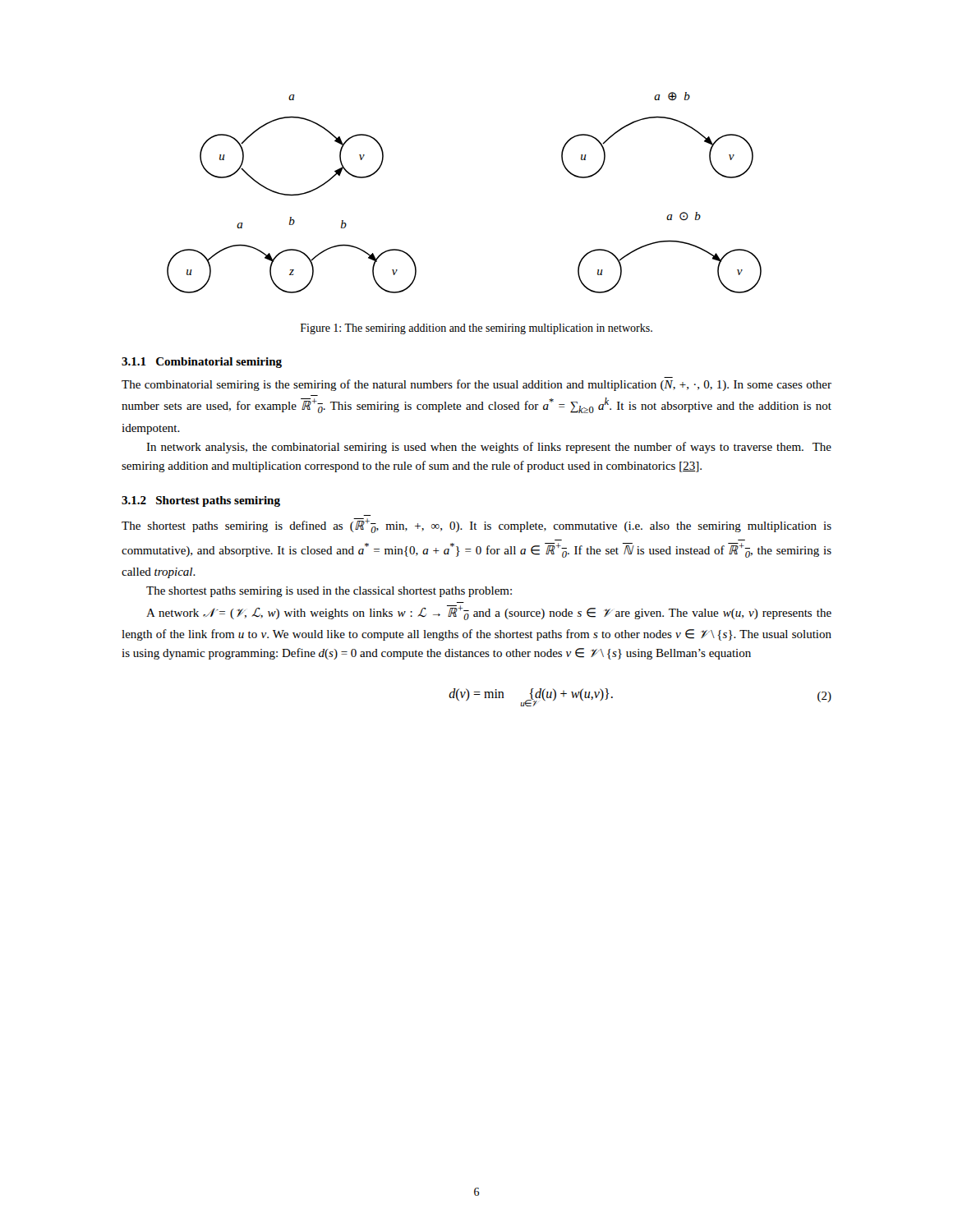
Task: Where does it say "3.1.2 Shortest paths semiring"?
Action: [201, 500]
